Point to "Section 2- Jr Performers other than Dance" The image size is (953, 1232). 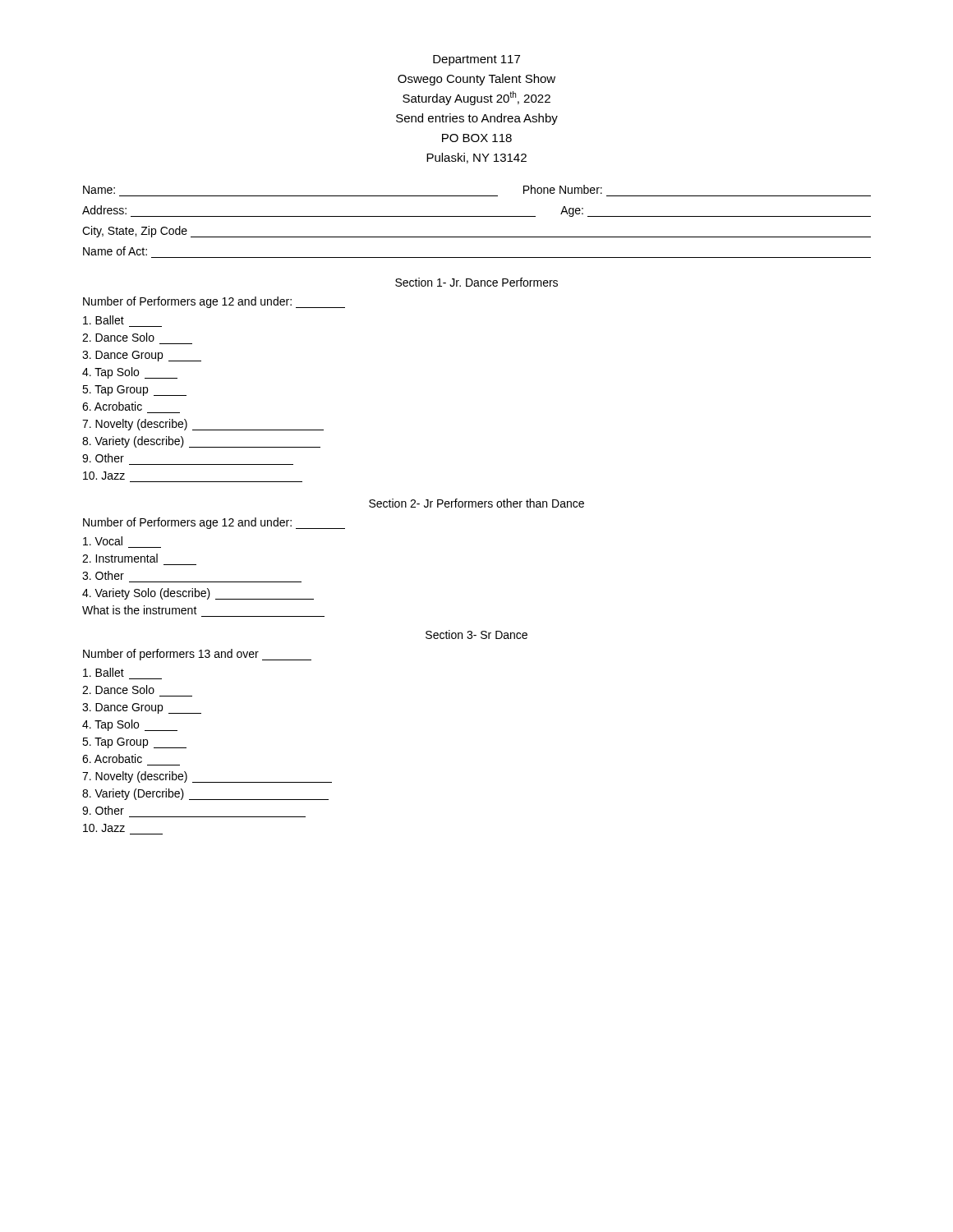(476, 503)
